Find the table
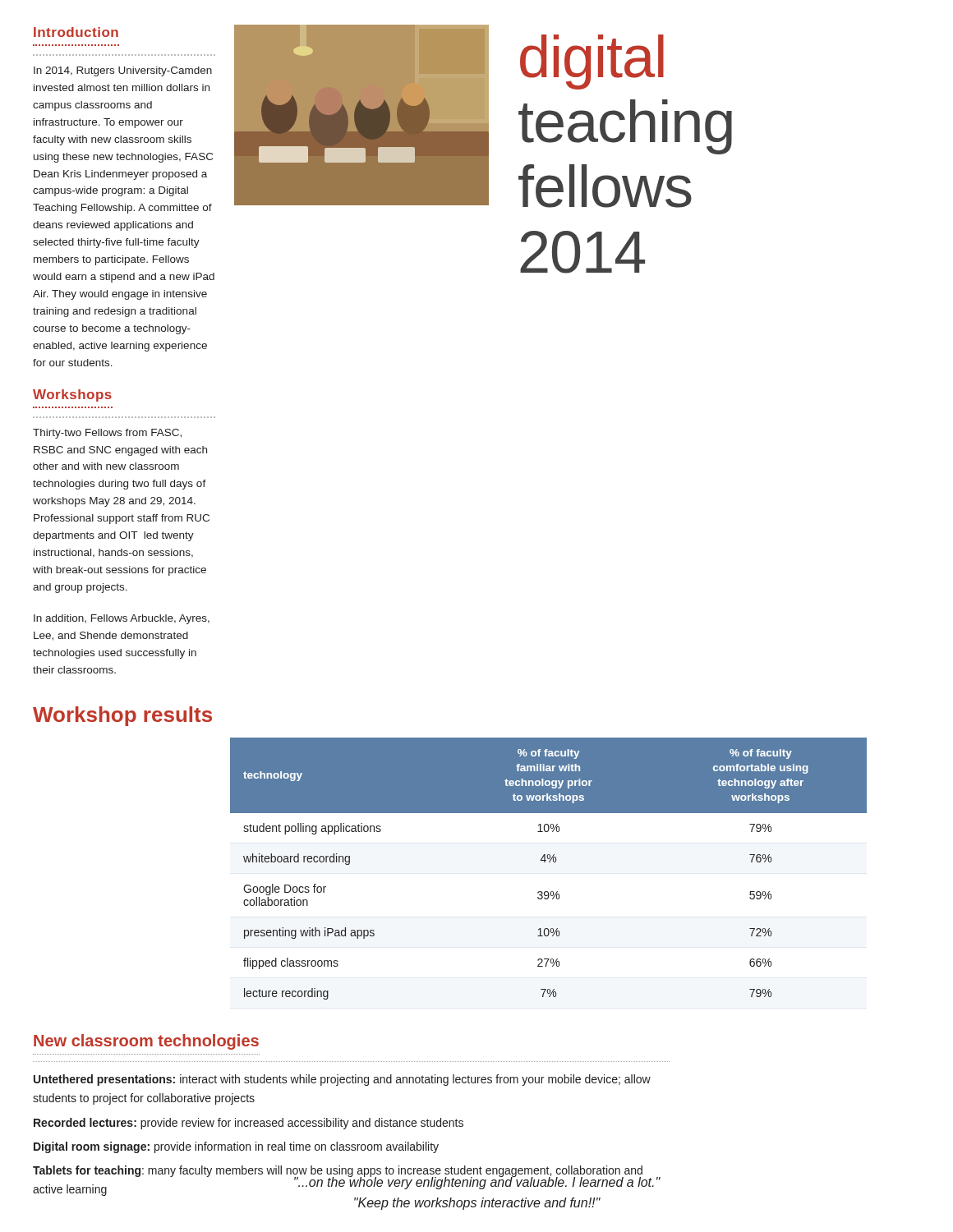Viewport: 953px width, 1232px height. point(548,873)
